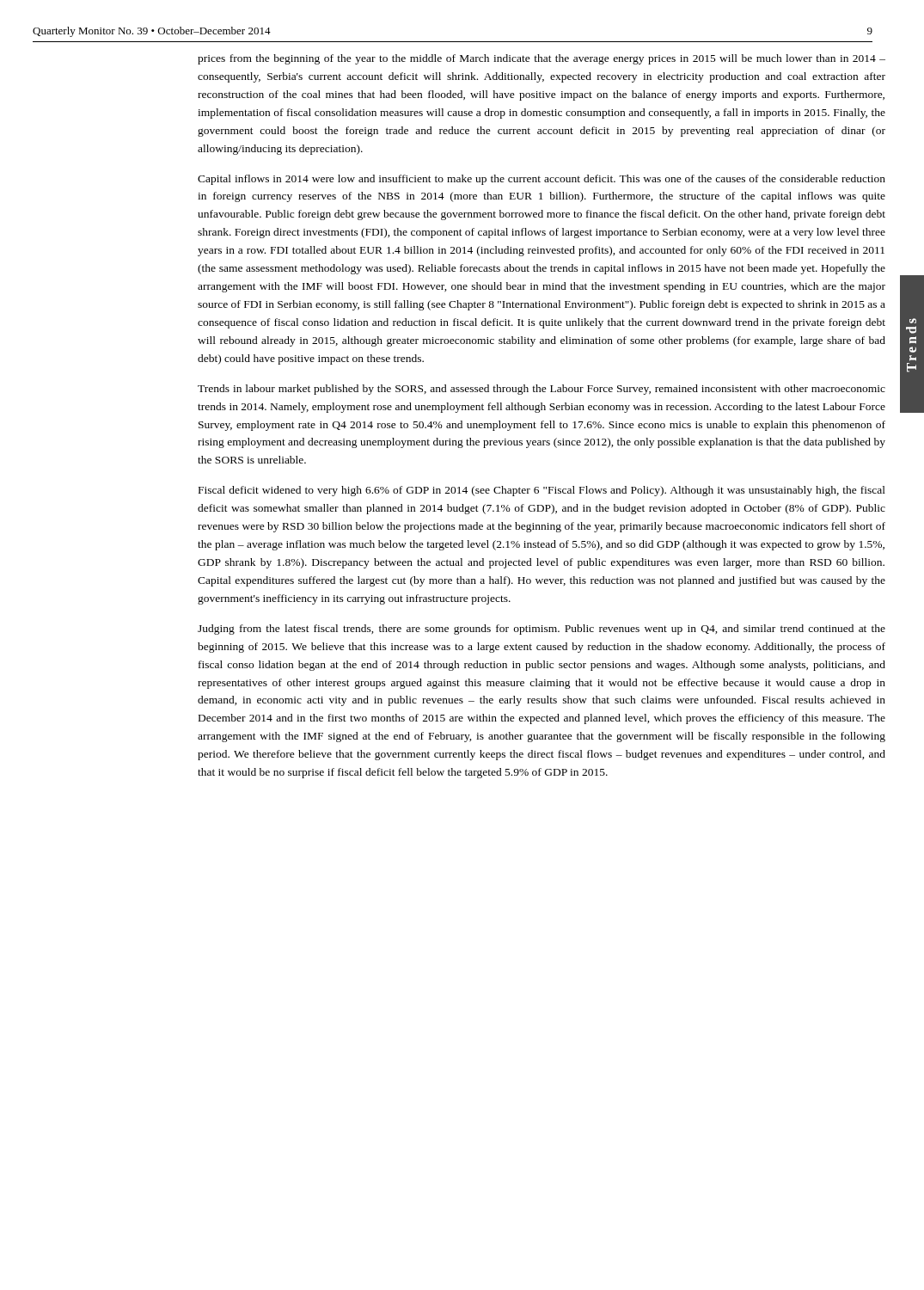Locate the text block containing "Capital inflows in 2014 were low"
The width and height of the screenshot is (924, 1290).
click(x=542, y=268)
